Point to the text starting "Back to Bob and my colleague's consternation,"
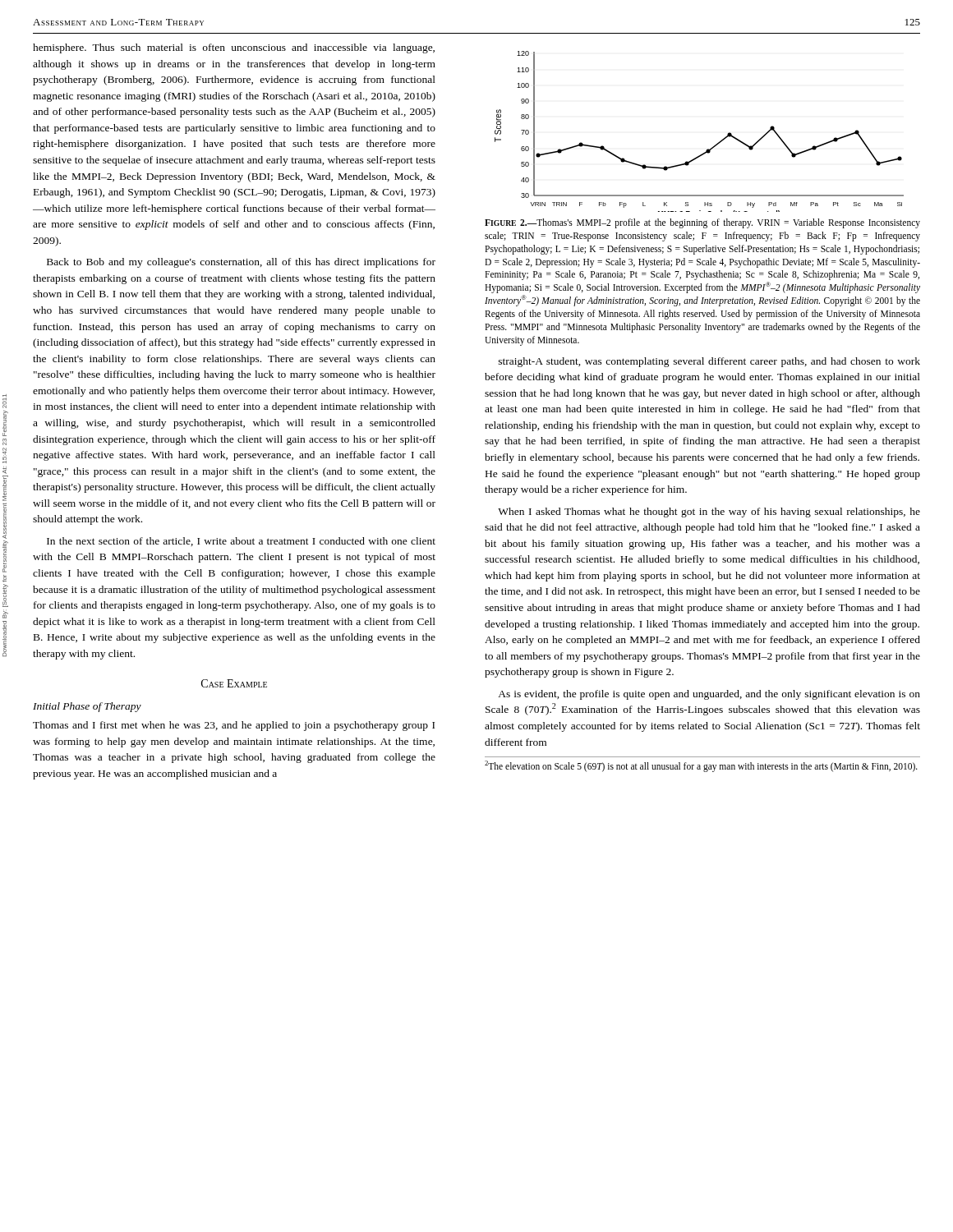Screen dimensions: 1232x953 tap(234, 391)
